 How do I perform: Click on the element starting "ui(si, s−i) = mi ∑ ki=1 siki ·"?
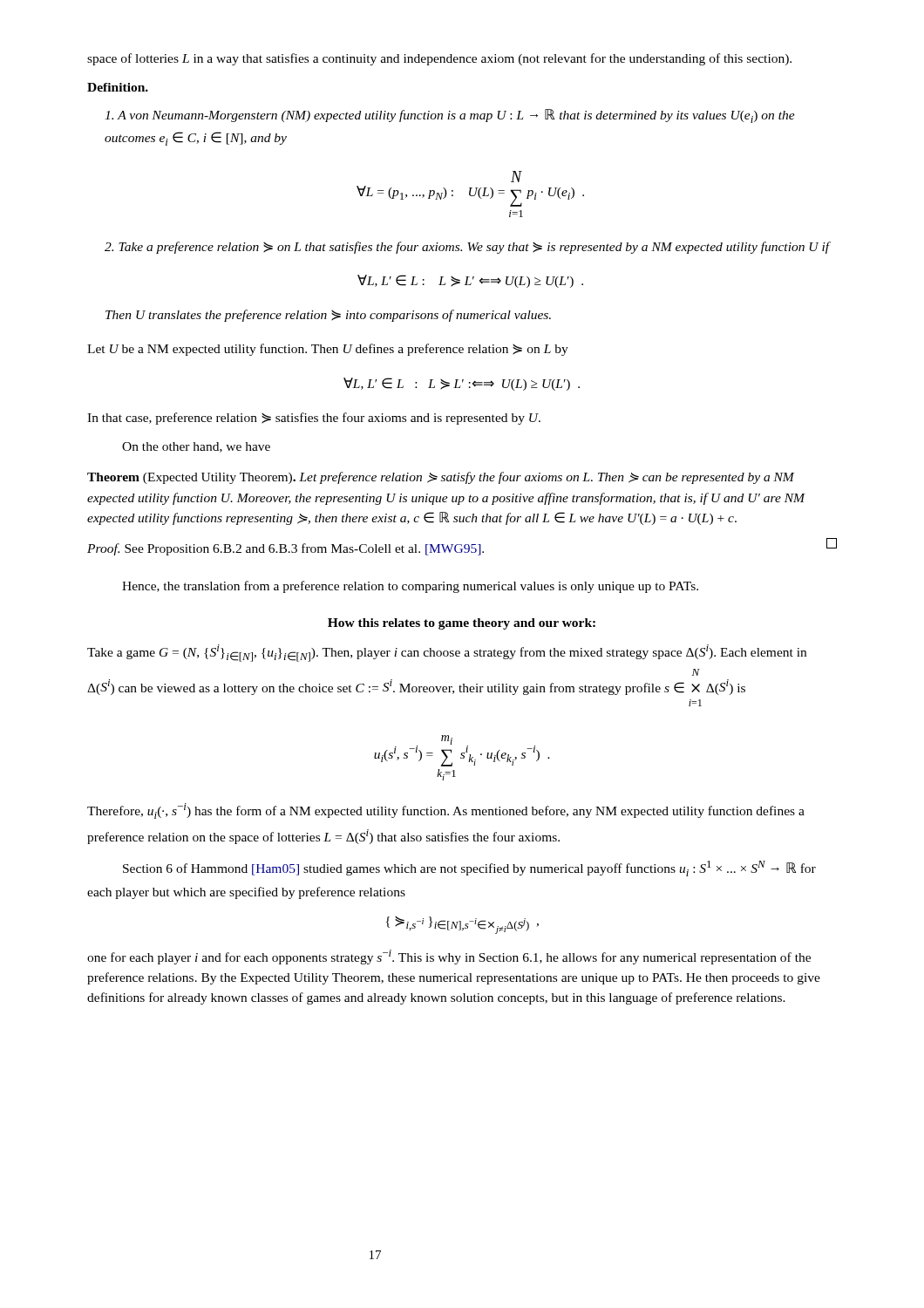(x=462, y=755)
